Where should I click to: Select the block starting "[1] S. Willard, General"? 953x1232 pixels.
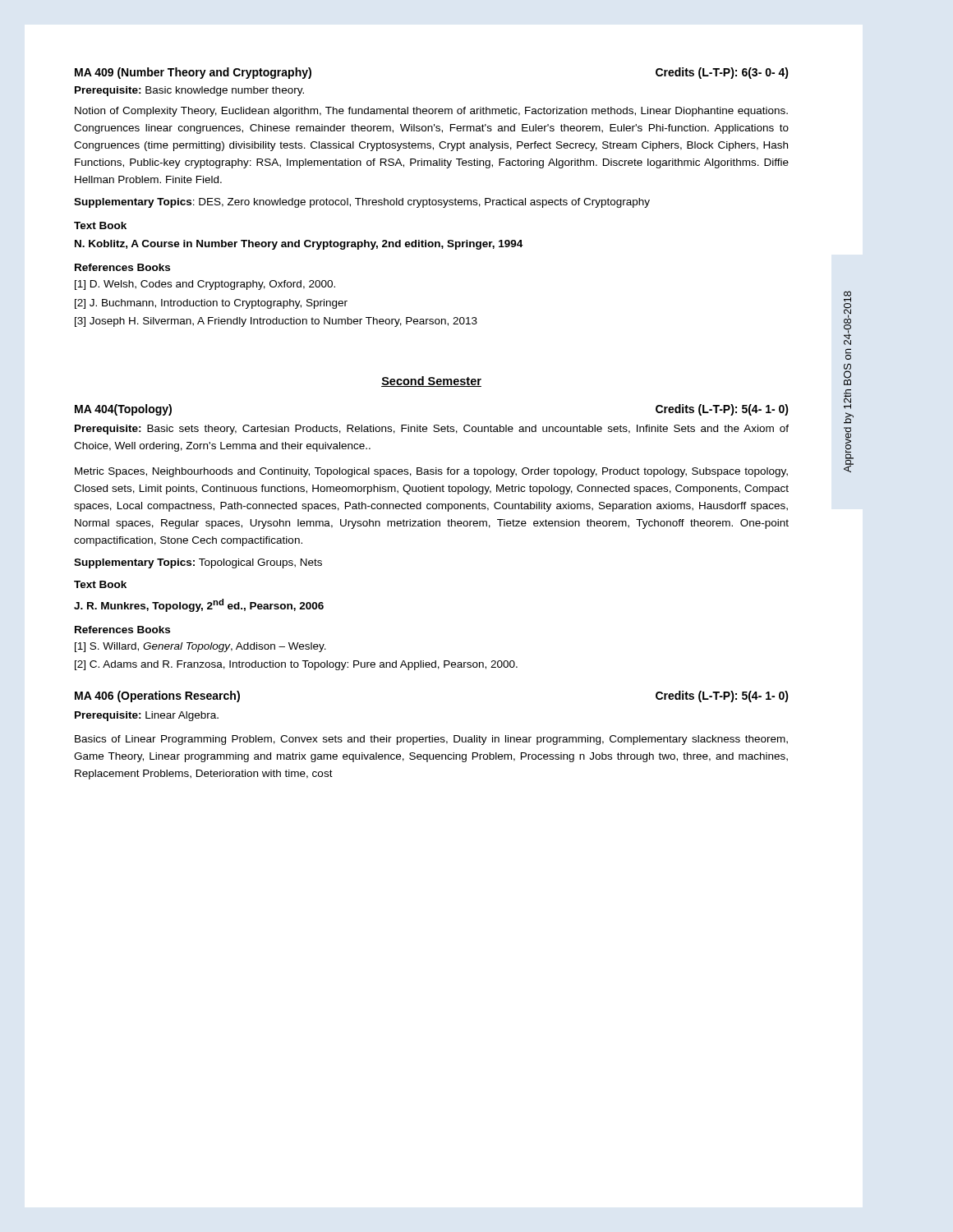tap(200, 646)
